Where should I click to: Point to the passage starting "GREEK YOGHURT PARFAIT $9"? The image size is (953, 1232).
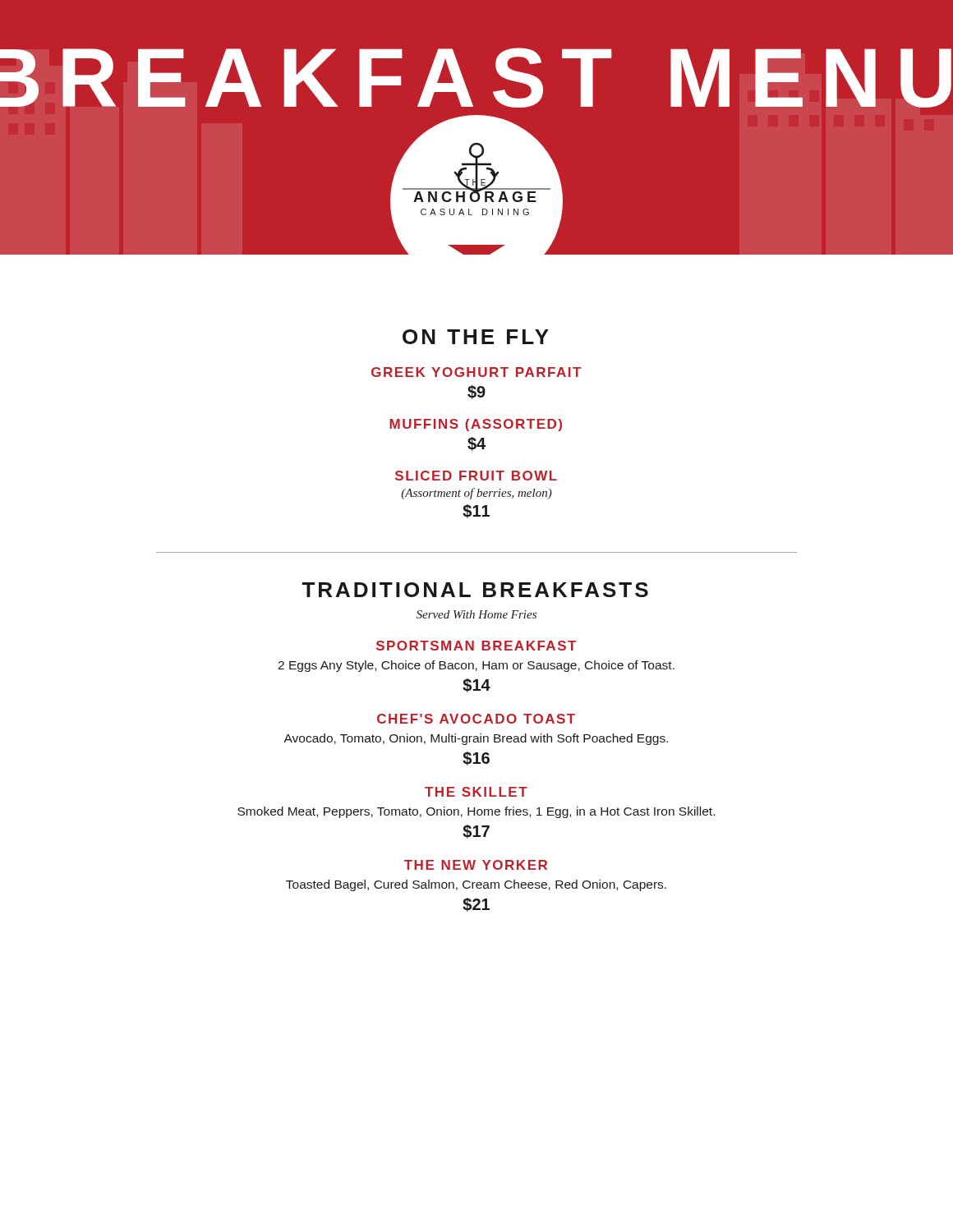coord(476,383)
